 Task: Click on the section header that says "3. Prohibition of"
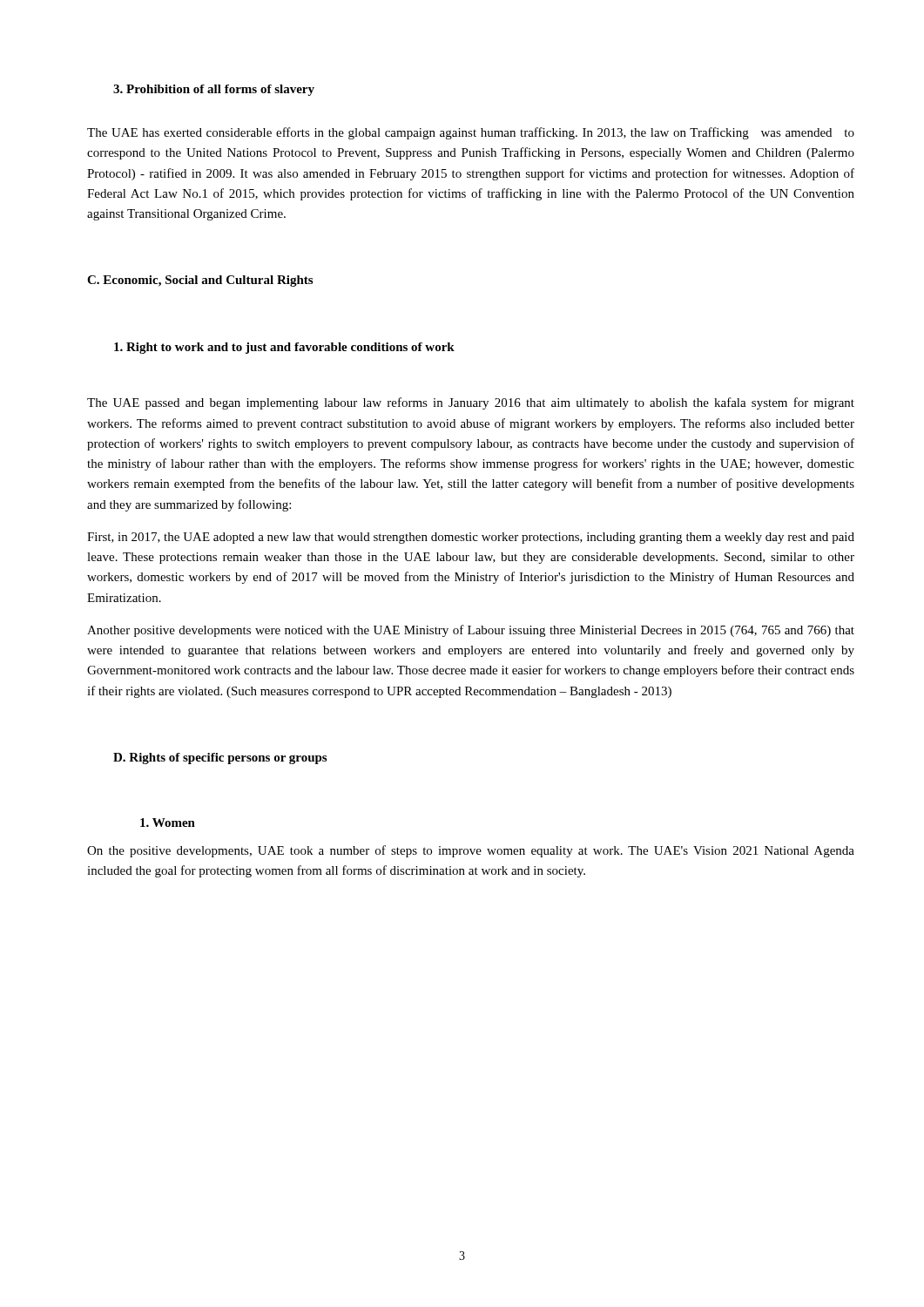[x=214, y=89]
